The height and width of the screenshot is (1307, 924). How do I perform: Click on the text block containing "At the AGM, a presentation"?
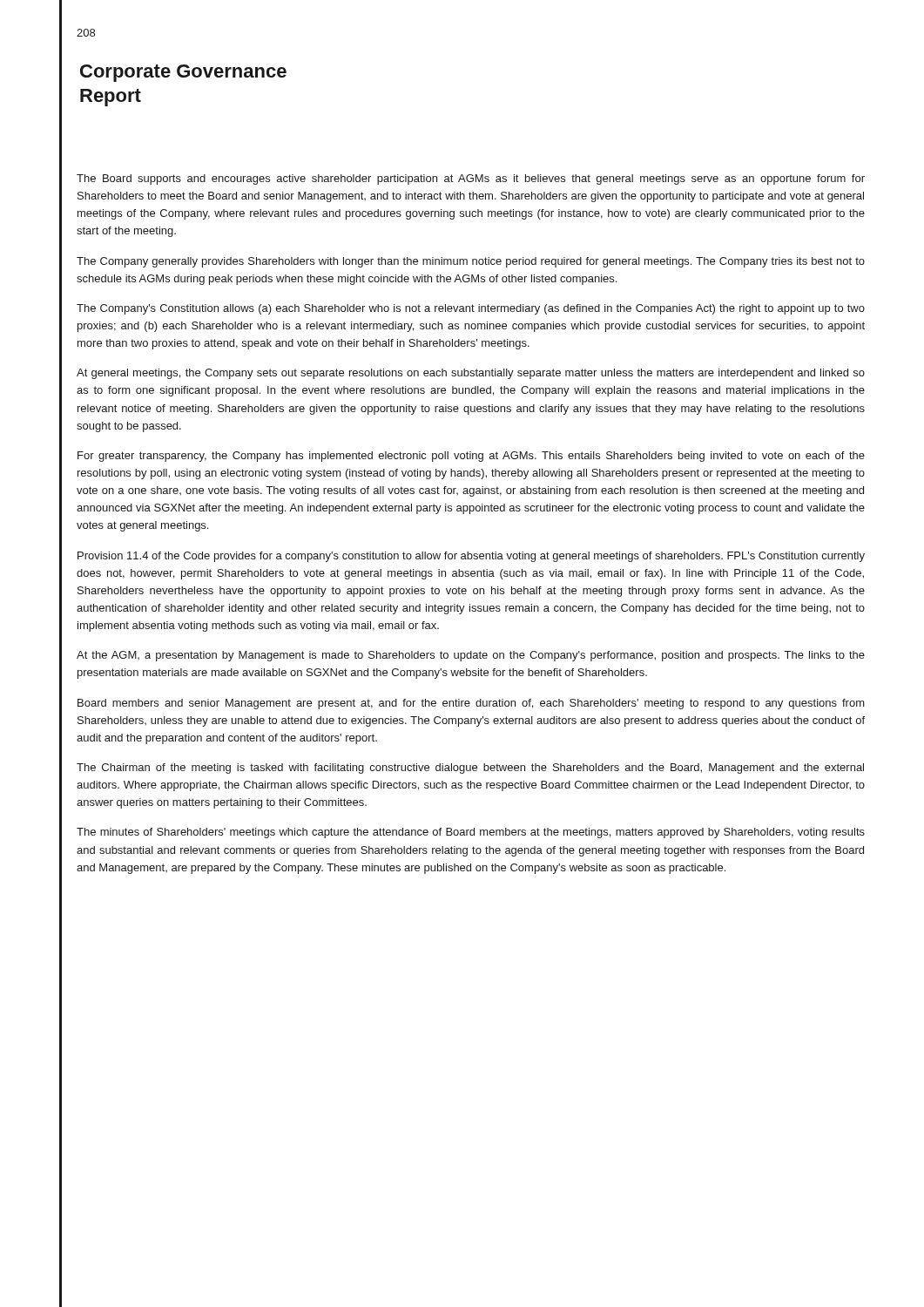[471, 664]
